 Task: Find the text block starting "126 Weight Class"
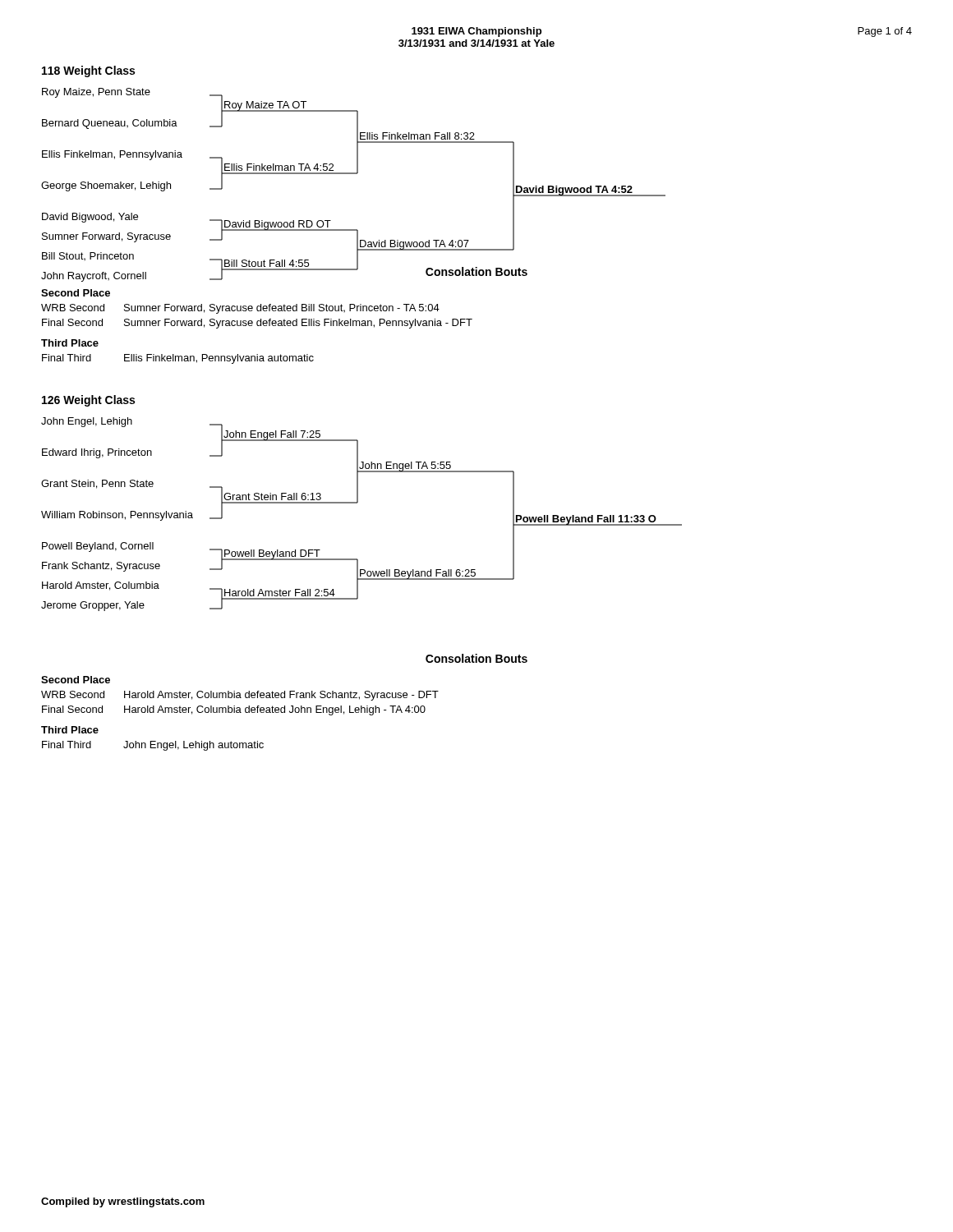pos(88,400)
